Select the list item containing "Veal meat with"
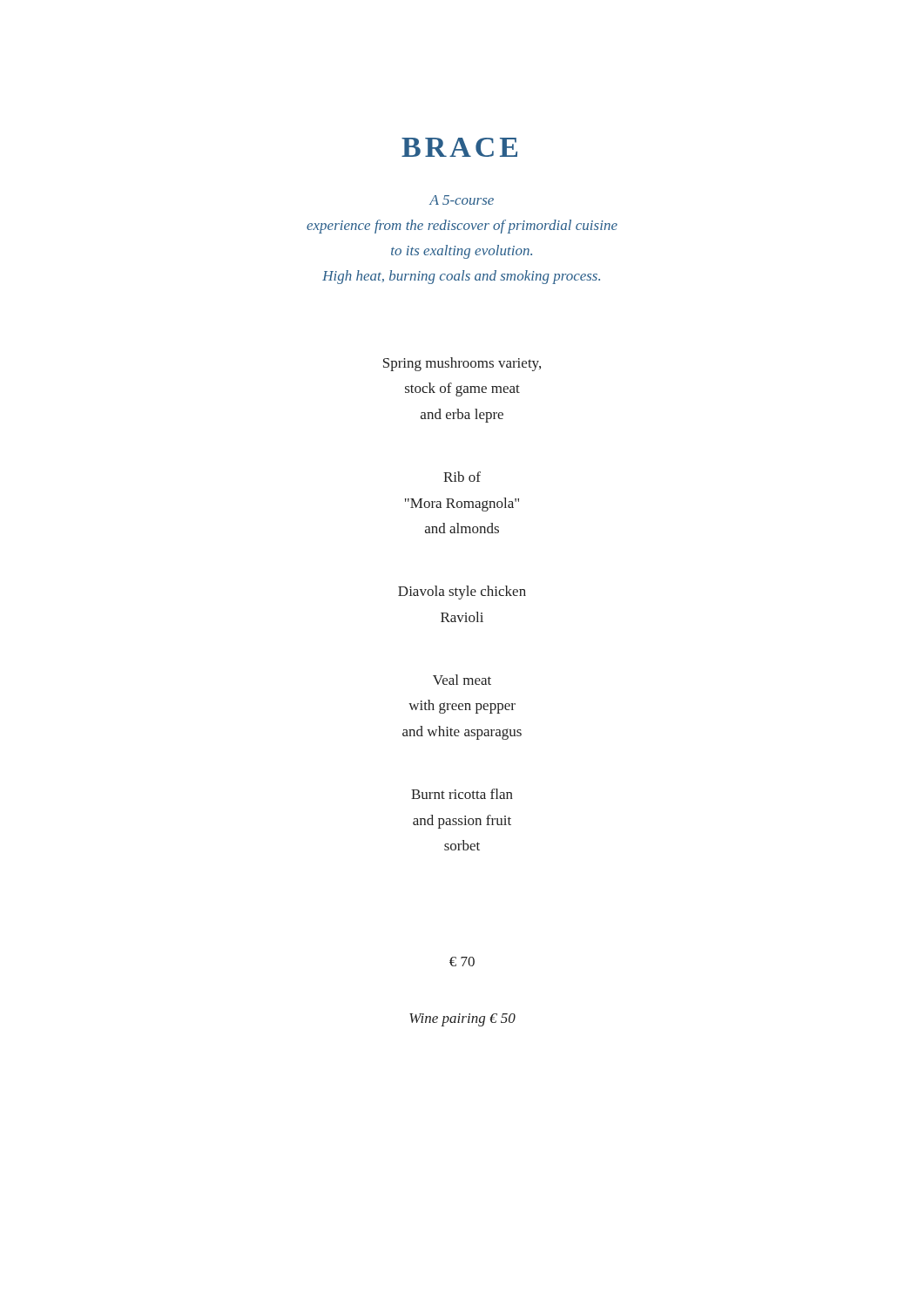The height and width of the screenshot is (1307, 924). tap(462, 706)
